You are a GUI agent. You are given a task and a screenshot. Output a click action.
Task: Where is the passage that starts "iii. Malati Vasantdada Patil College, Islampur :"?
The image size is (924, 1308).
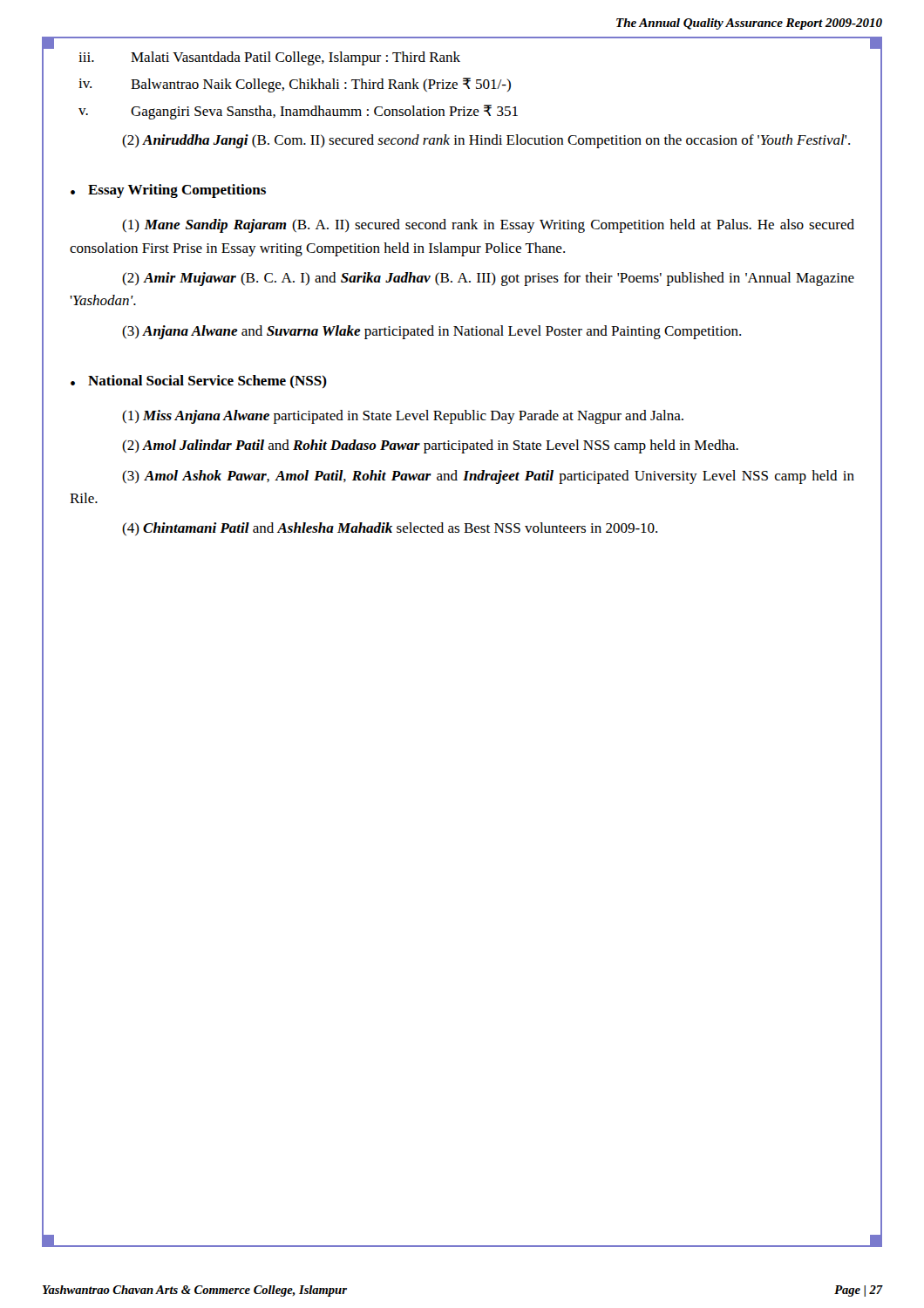coord(466,58)
